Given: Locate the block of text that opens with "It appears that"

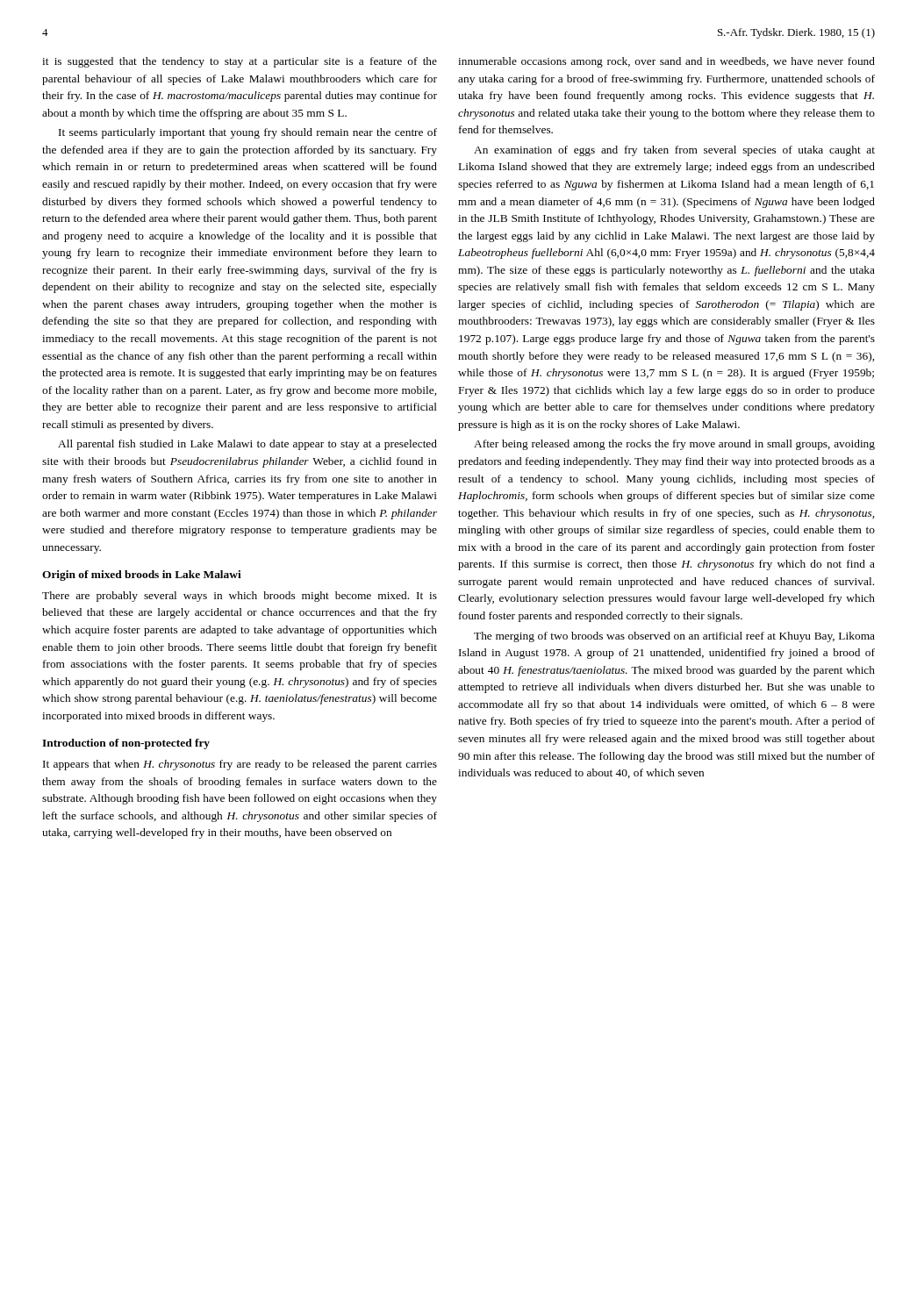Looking at the screenshot, I should point(240,798).
